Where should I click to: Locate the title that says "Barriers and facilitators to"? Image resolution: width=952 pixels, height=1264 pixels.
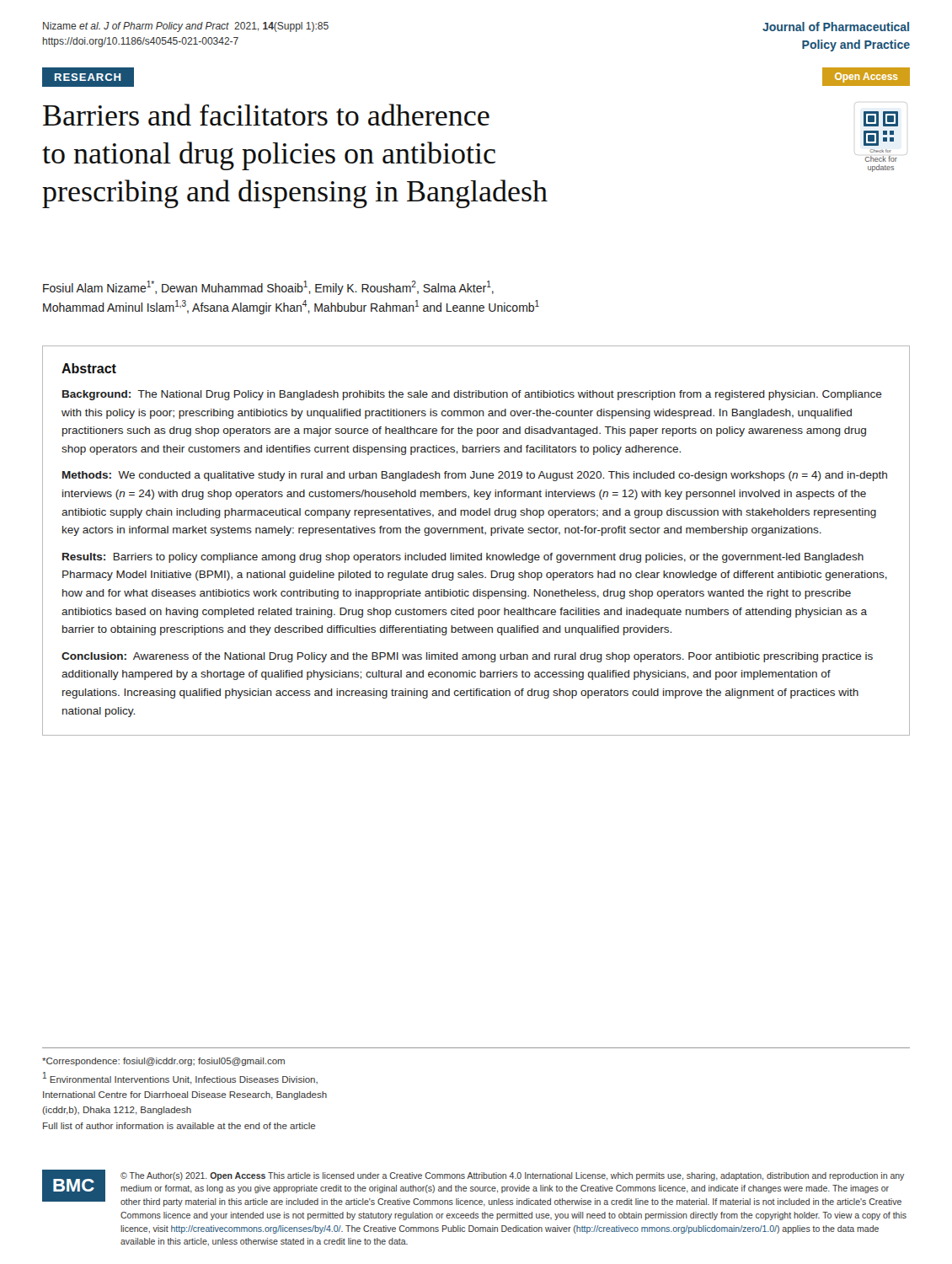tap(476, 154)
